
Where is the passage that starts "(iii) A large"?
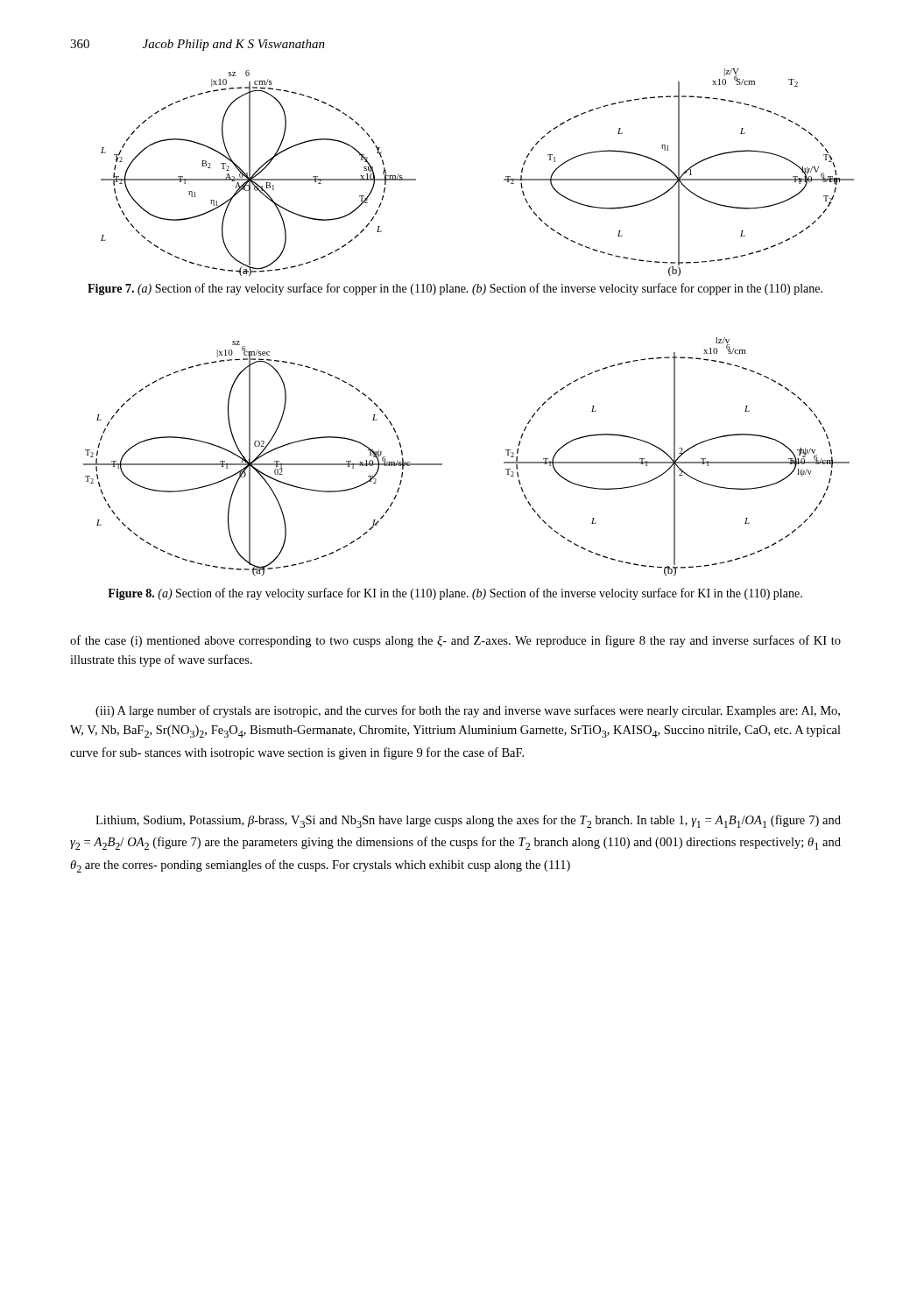pyautogui.click(x=455, y=731)
